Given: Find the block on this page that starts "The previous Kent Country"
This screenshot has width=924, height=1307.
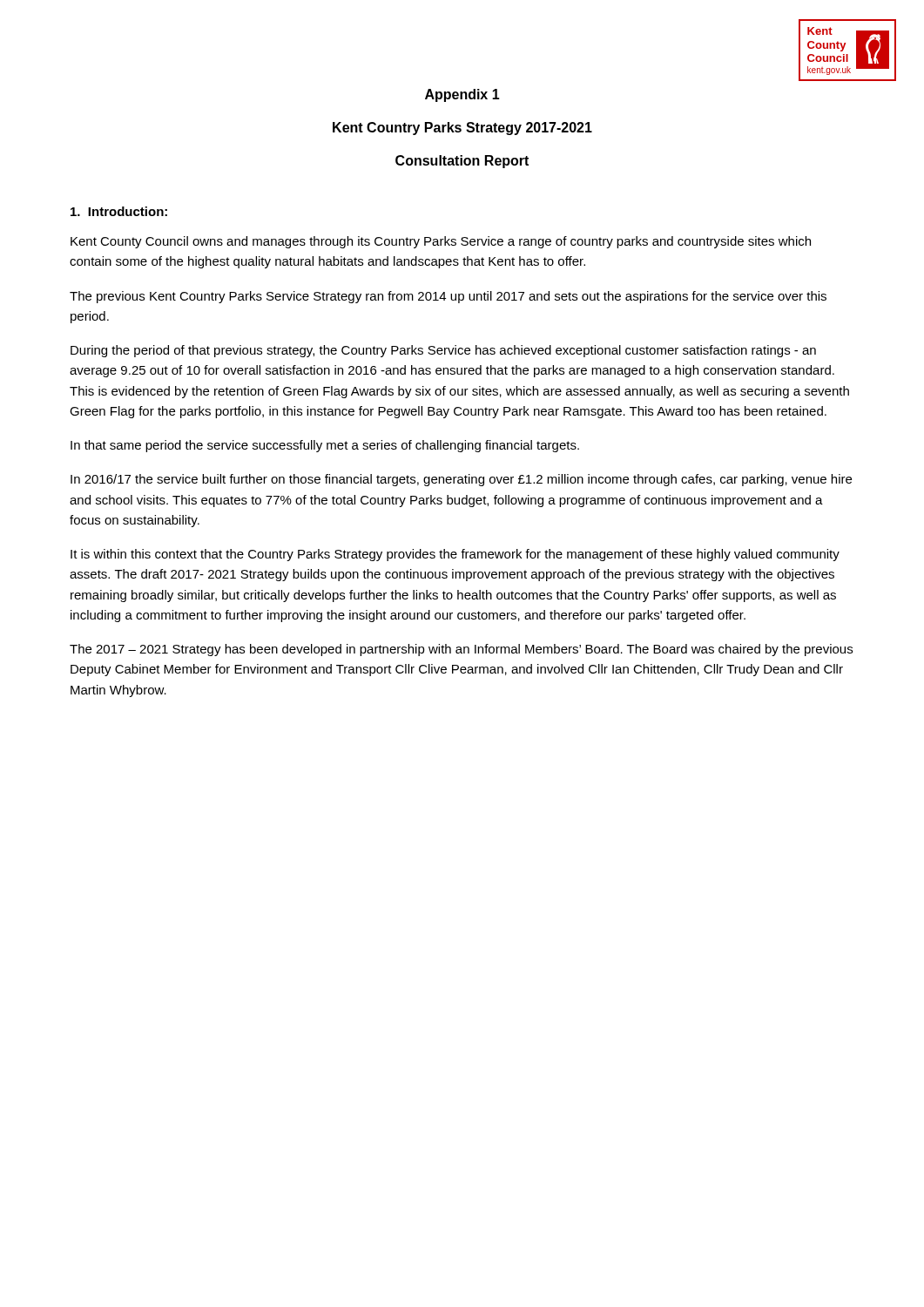Looking at the screenshot, I should 448,306.
